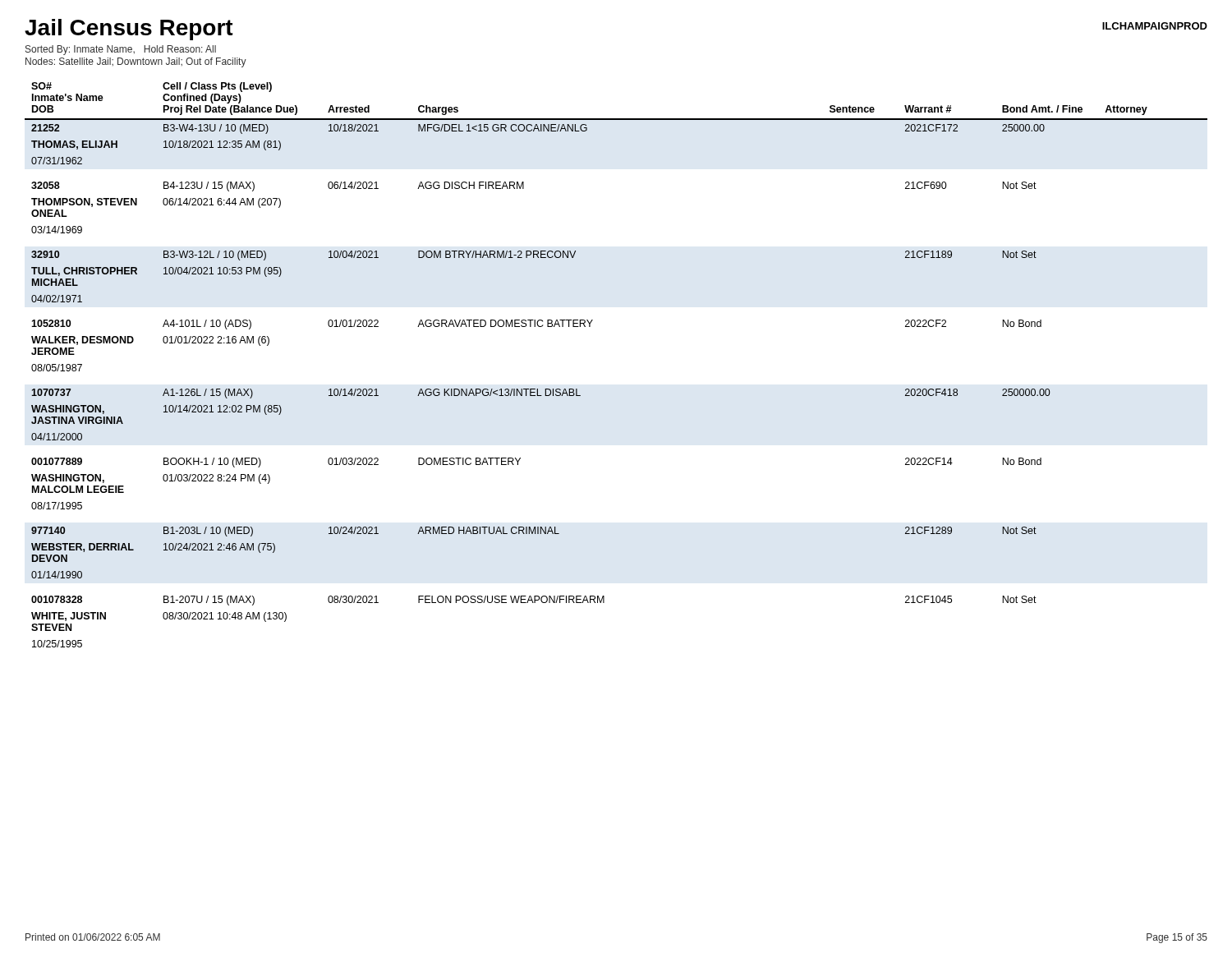Click where it says "Jail Census Report"
Image resolution: width=1232 pixels, height=953 pixels.
129,27
